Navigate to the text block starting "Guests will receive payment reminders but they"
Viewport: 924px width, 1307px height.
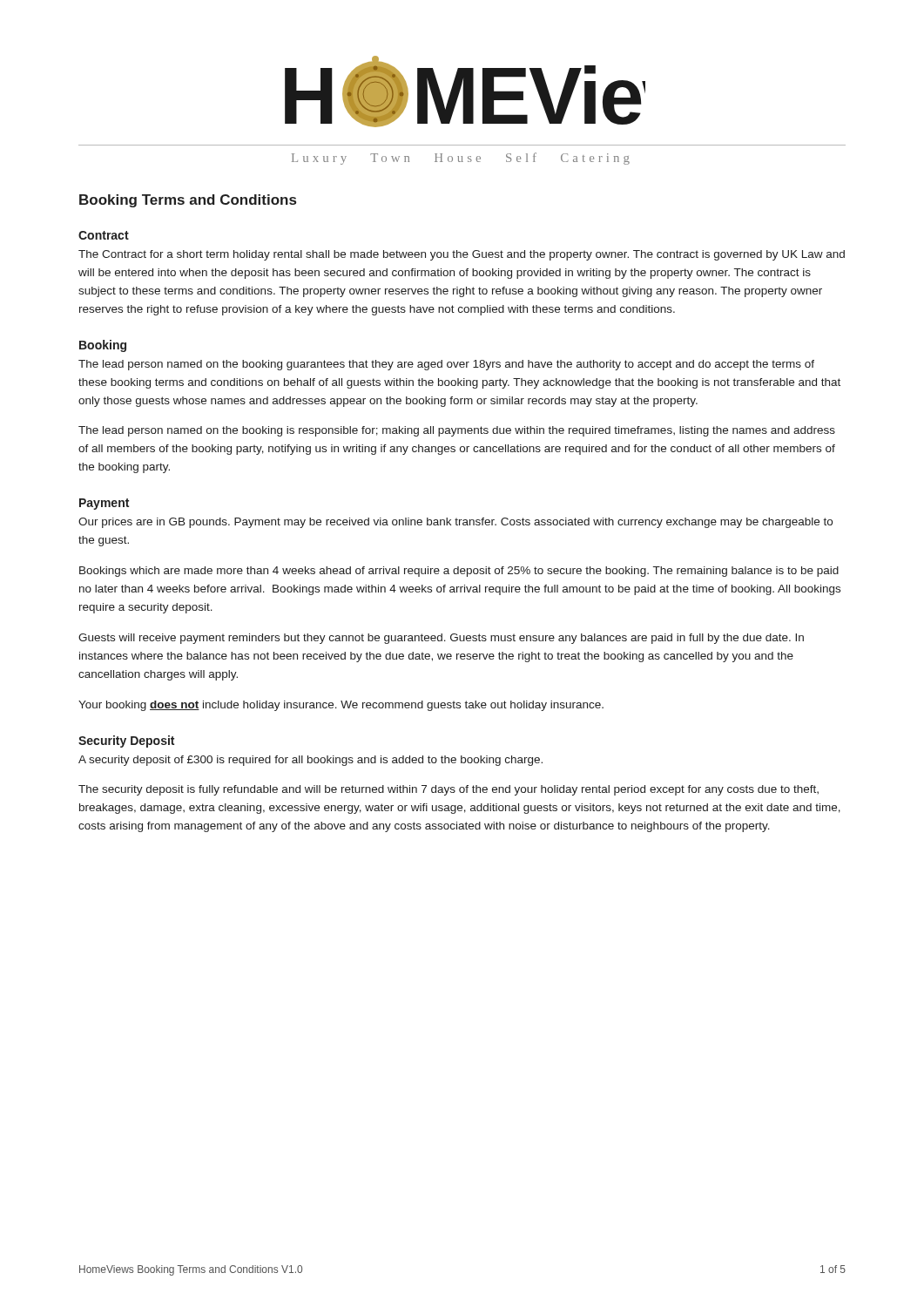coord(441,655)
